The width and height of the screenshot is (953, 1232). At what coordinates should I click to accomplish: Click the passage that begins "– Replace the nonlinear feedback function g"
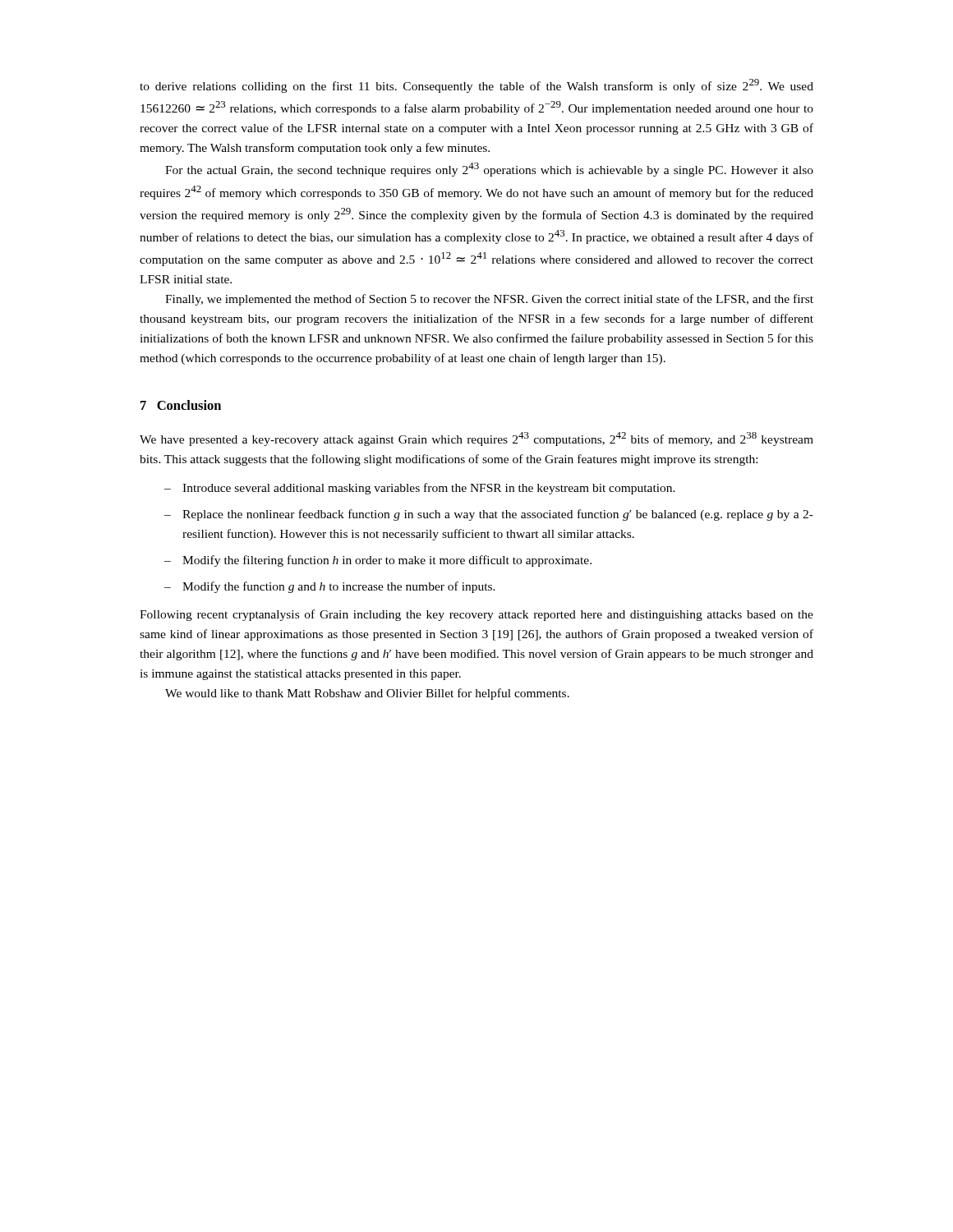pyautogui.click(x=476, y=524)
